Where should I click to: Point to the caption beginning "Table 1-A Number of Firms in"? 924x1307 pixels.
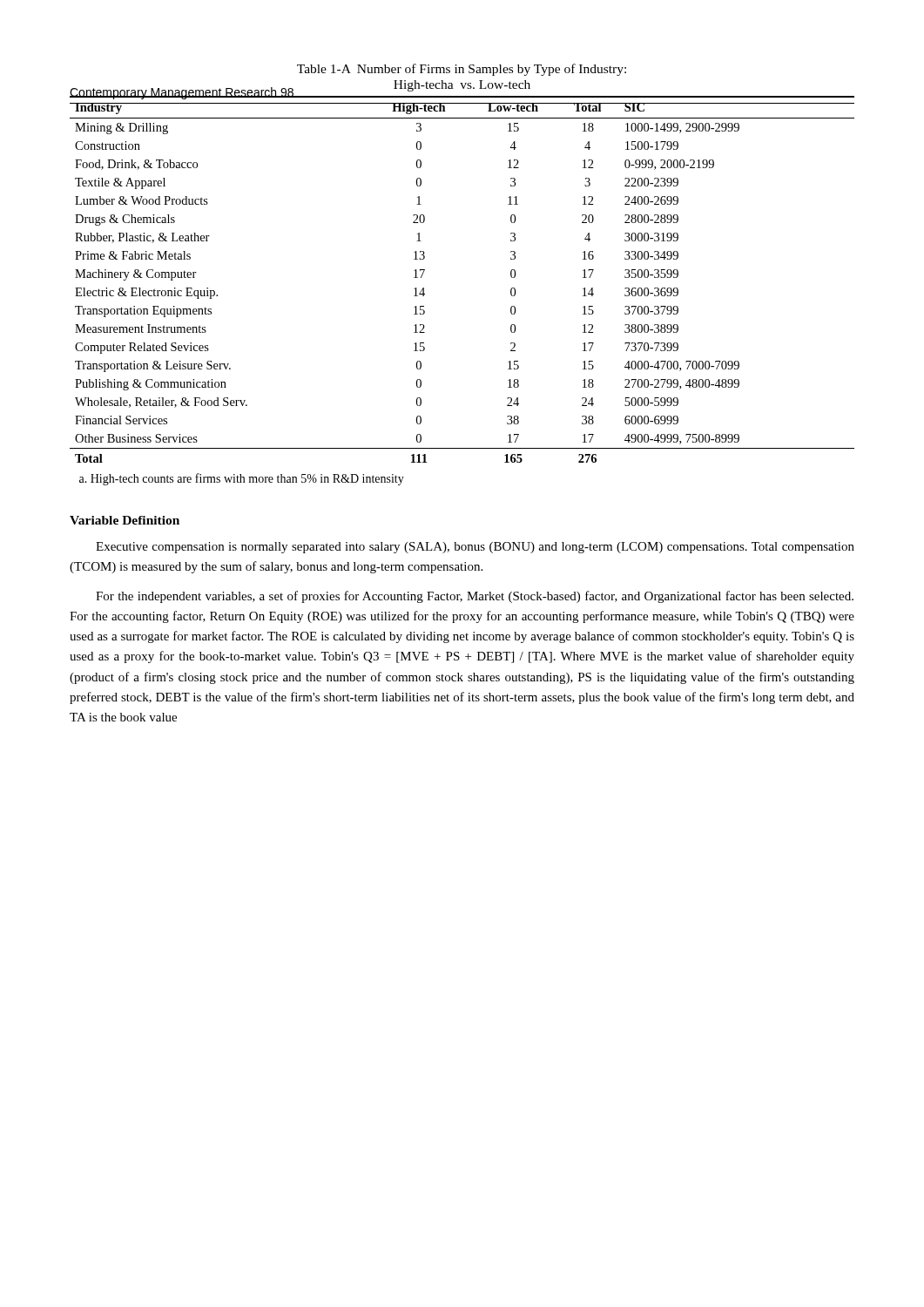(462, 77)
